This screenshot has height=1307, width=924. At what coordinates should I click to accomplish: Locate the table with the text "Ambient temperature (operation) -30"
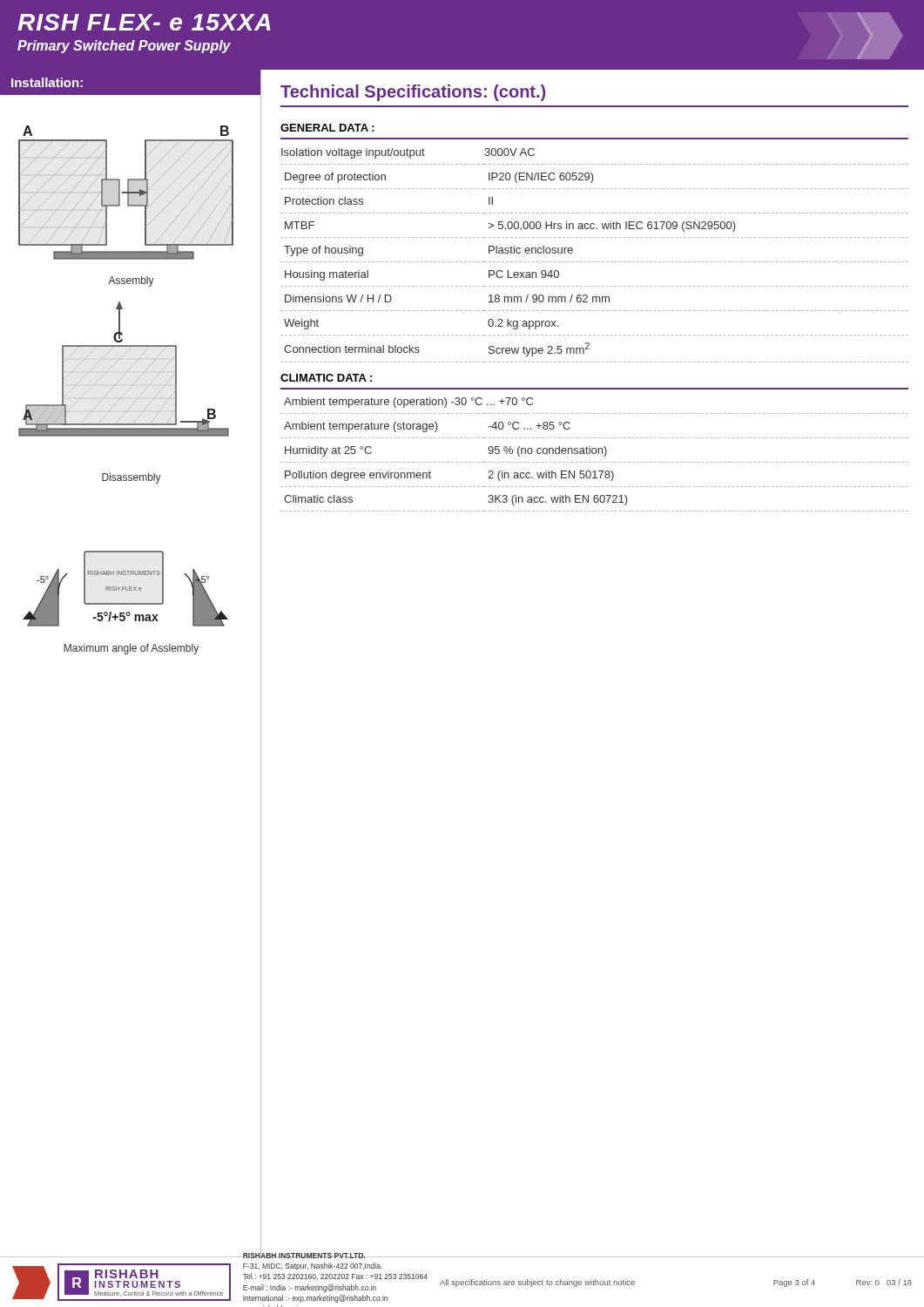594,314
